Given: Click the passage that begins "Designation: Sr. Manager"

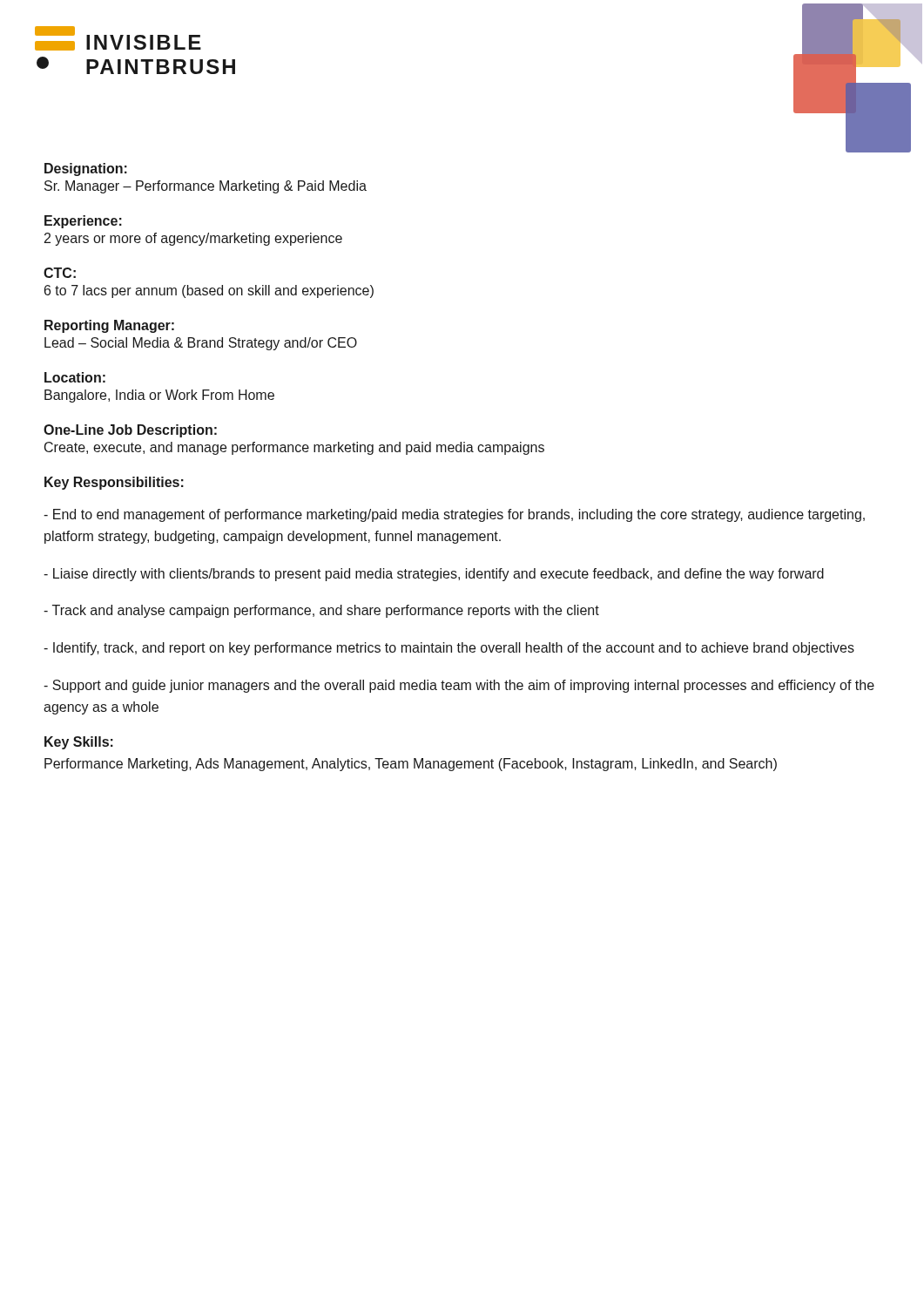Looking at the screenshot, I should (x=86, y=169).
